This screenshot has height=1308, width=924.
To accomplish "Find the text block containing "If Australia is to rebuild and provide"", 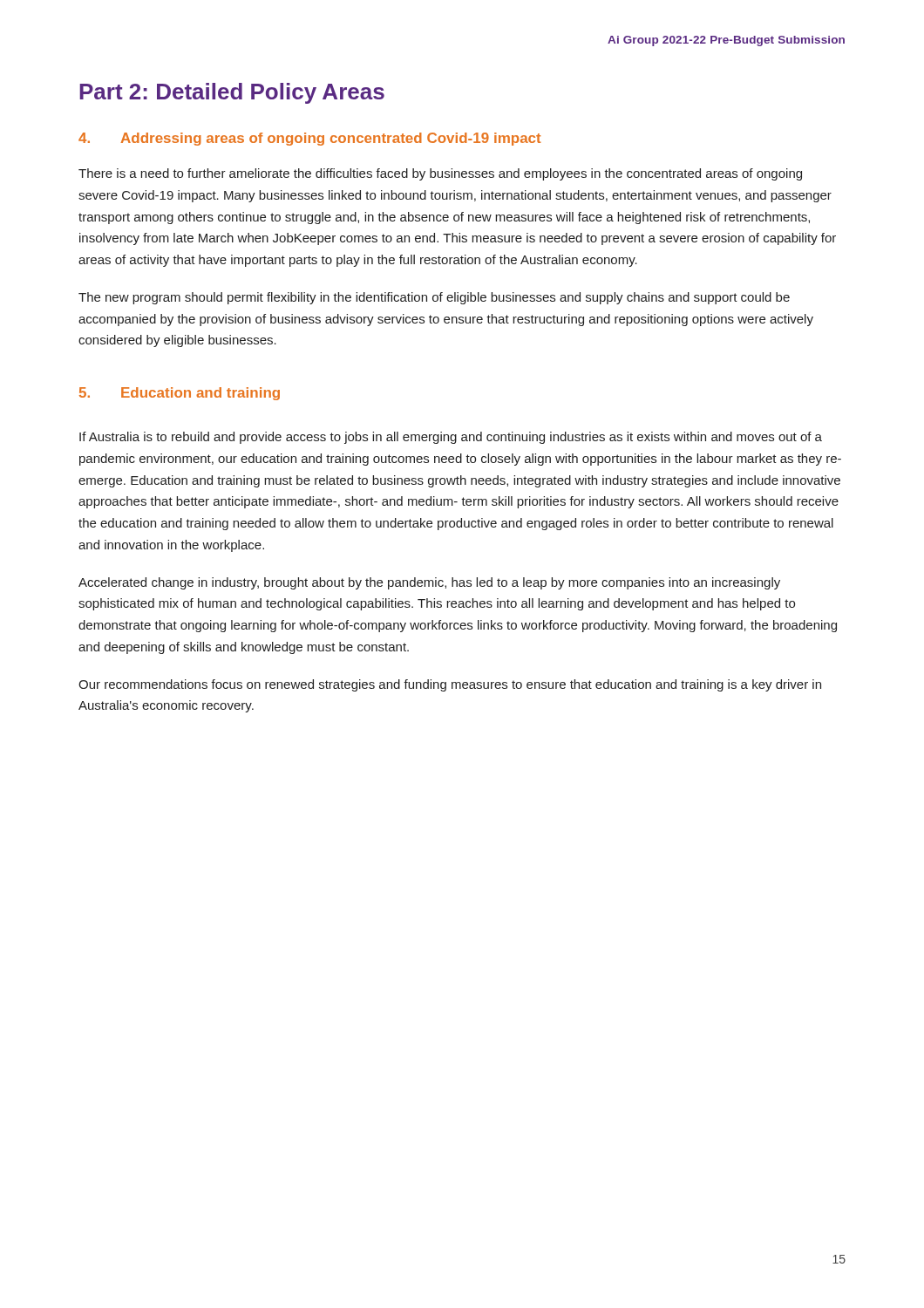I will pyautogui.click(x=460, y=490).
